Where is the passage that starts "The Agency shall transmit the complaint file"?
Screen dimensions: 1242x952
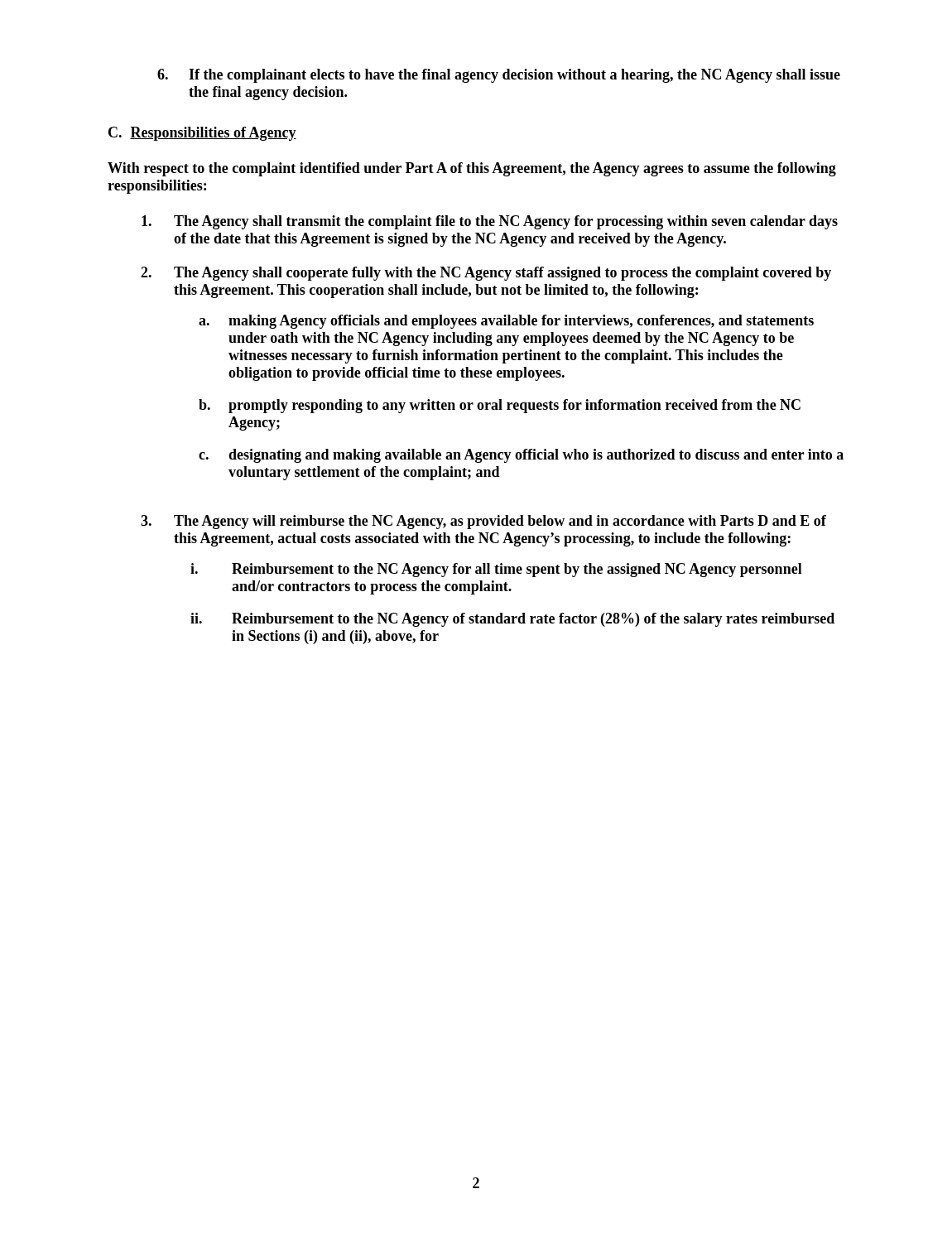(493, 230)
